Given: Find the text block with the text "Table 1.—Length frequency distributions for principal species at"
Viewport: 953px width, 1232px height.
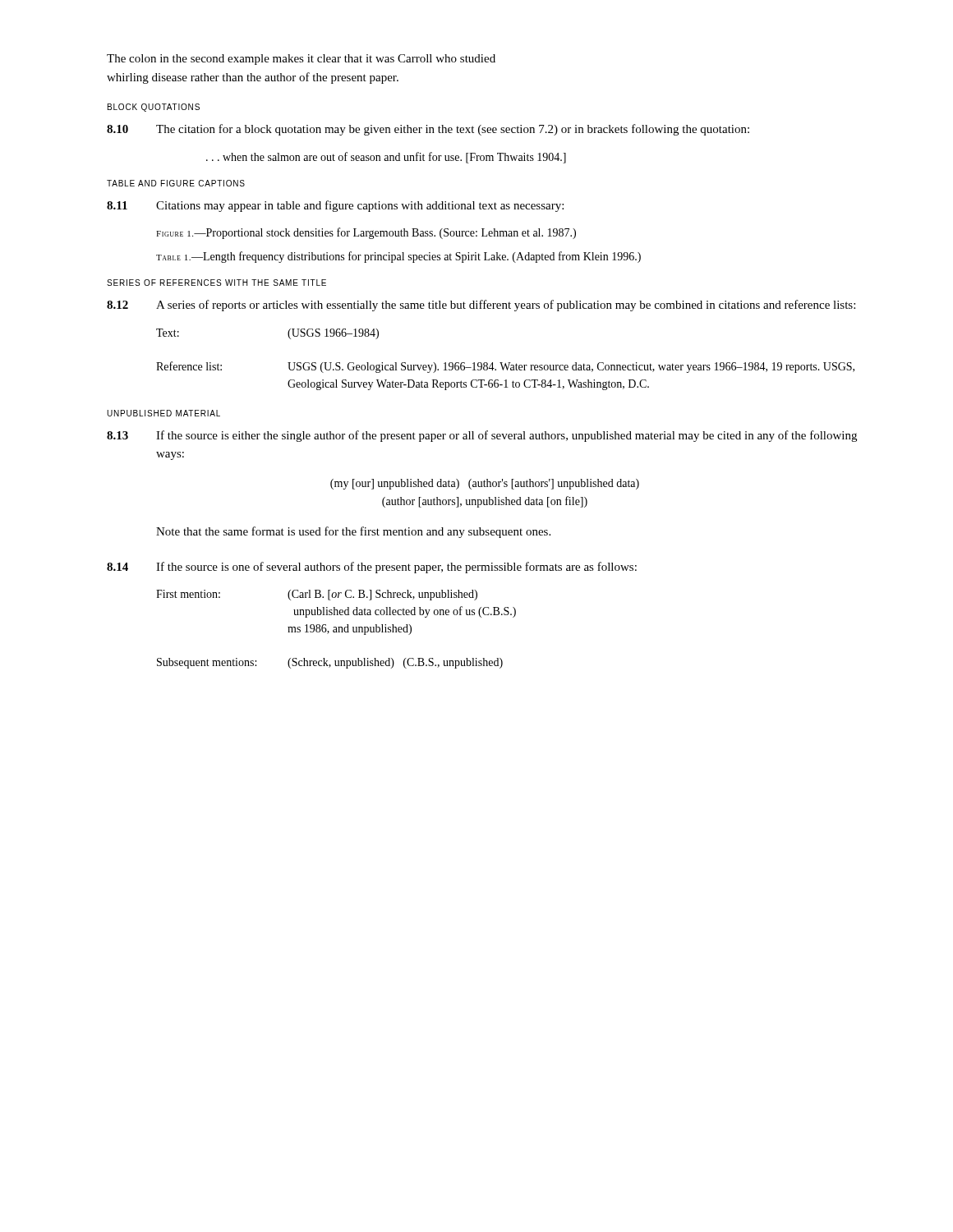Looking at the screenshot, I should point(399,257).
